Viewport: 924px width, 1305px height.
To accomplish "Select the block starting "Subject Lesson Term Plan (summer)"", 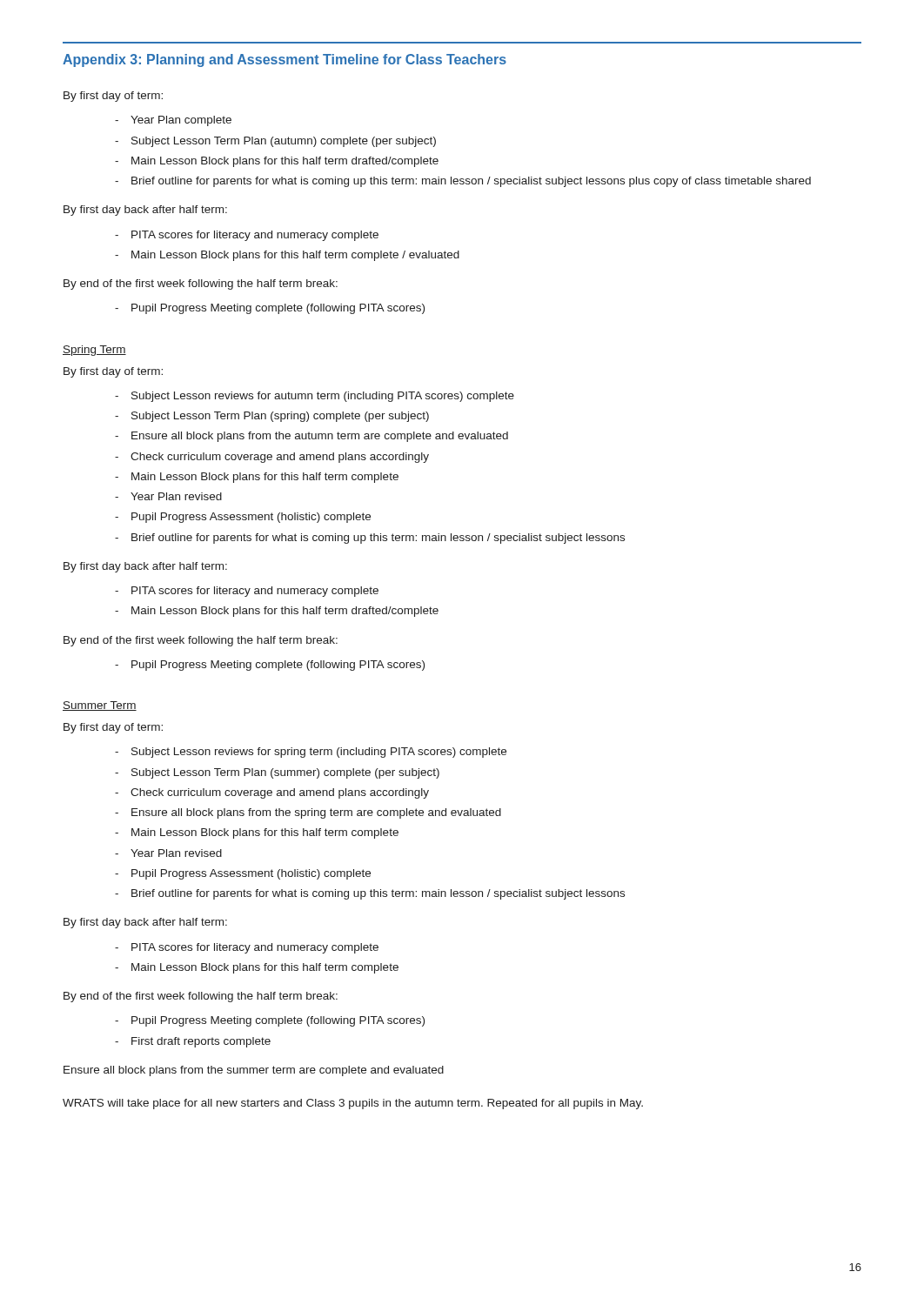I will coord(285,772).
